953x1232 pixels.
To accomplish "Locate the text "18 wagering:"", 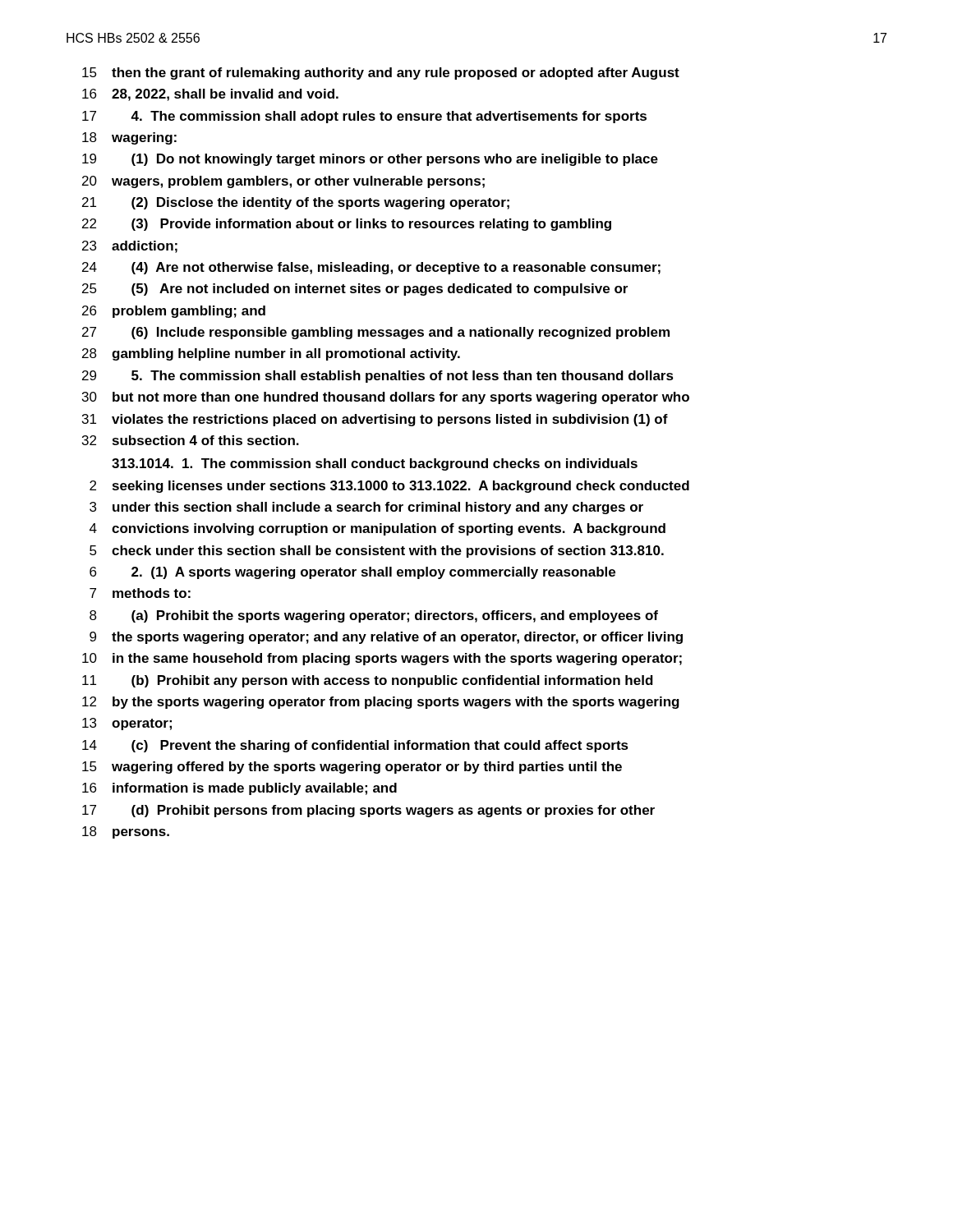I will [129, 138].
